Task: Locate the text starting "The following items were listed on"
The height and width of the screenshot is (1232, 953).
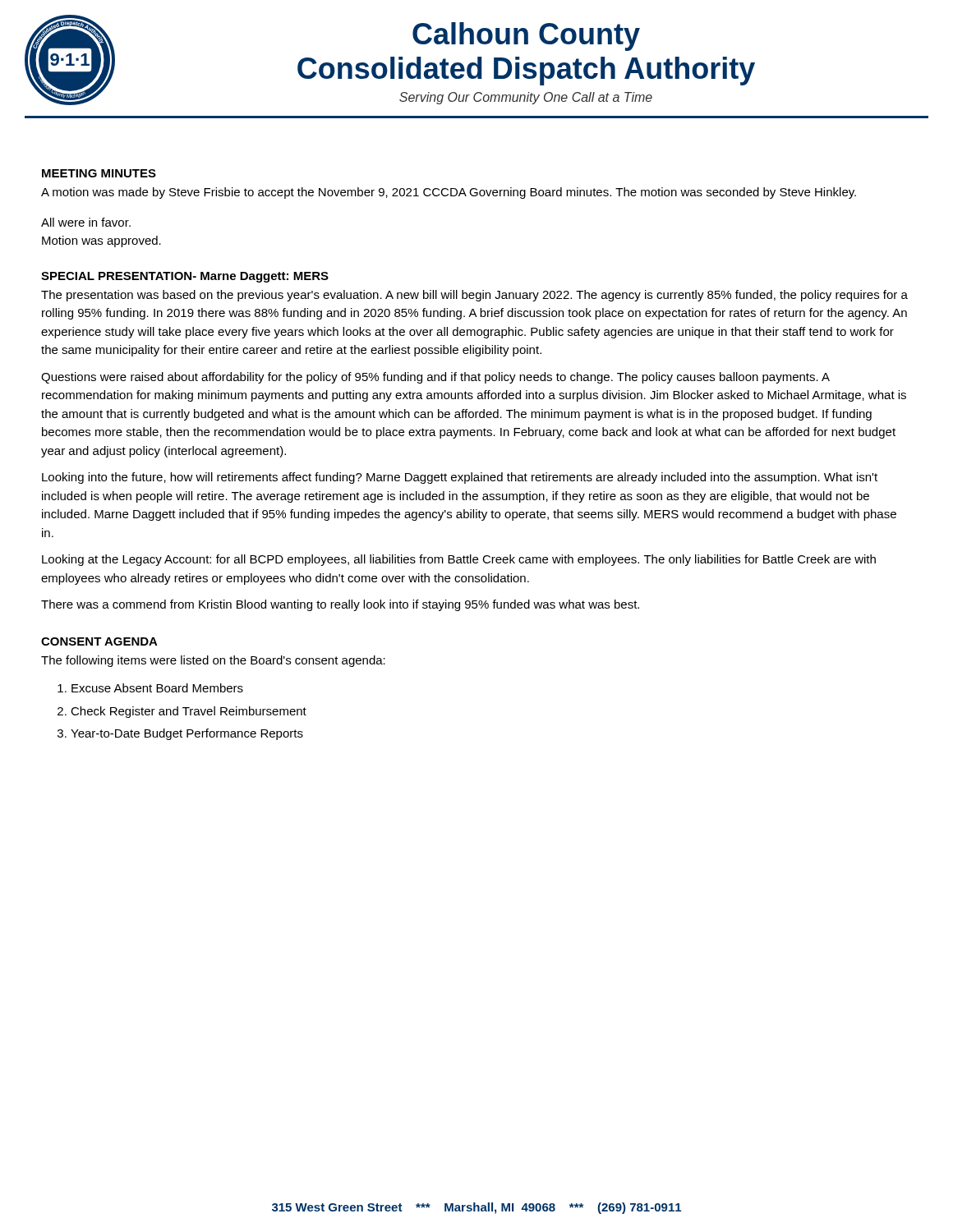Action: pos(214,660)
